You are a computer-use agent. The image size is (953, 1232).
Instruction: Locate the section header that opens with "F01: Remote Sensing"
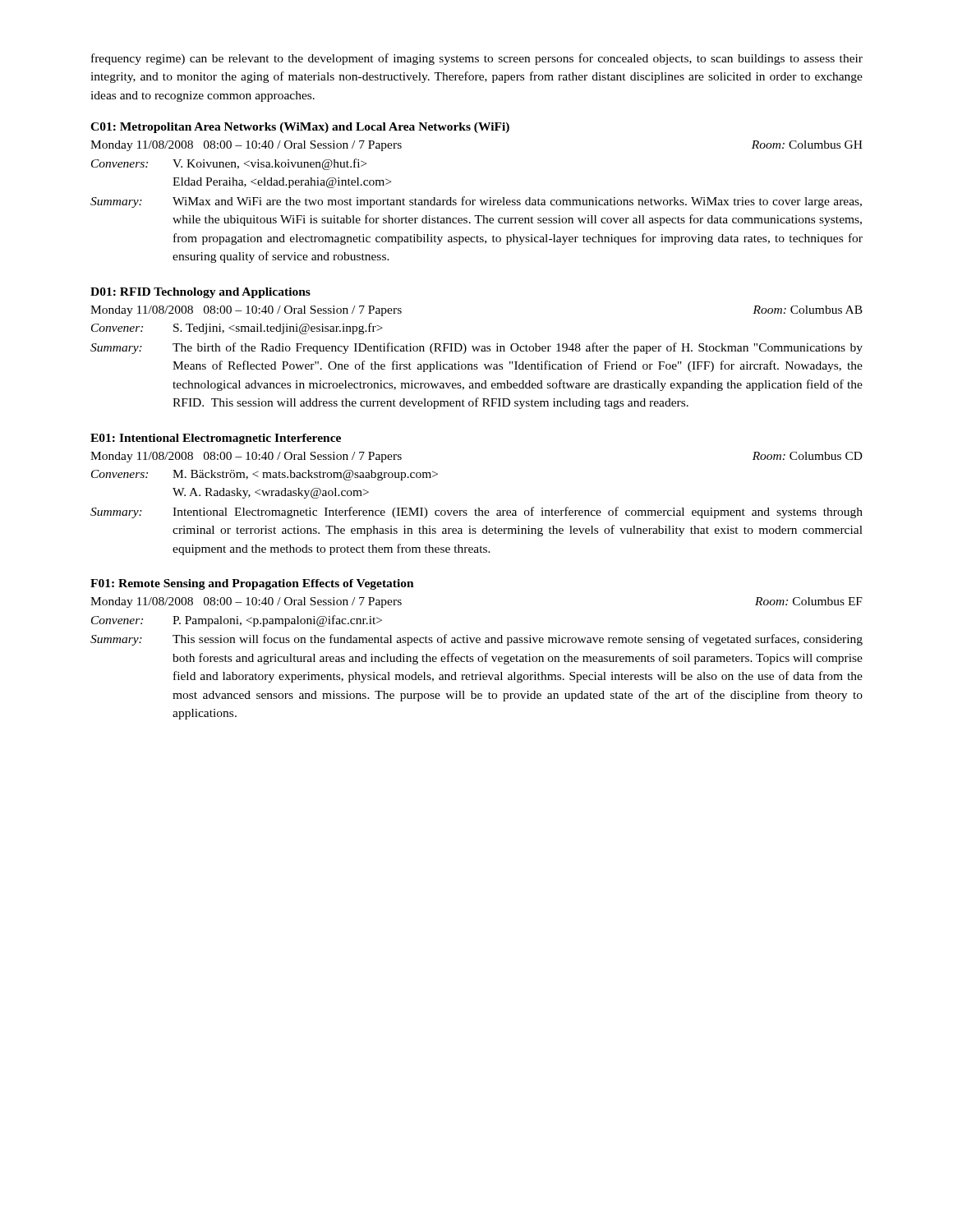click(252, 583)
